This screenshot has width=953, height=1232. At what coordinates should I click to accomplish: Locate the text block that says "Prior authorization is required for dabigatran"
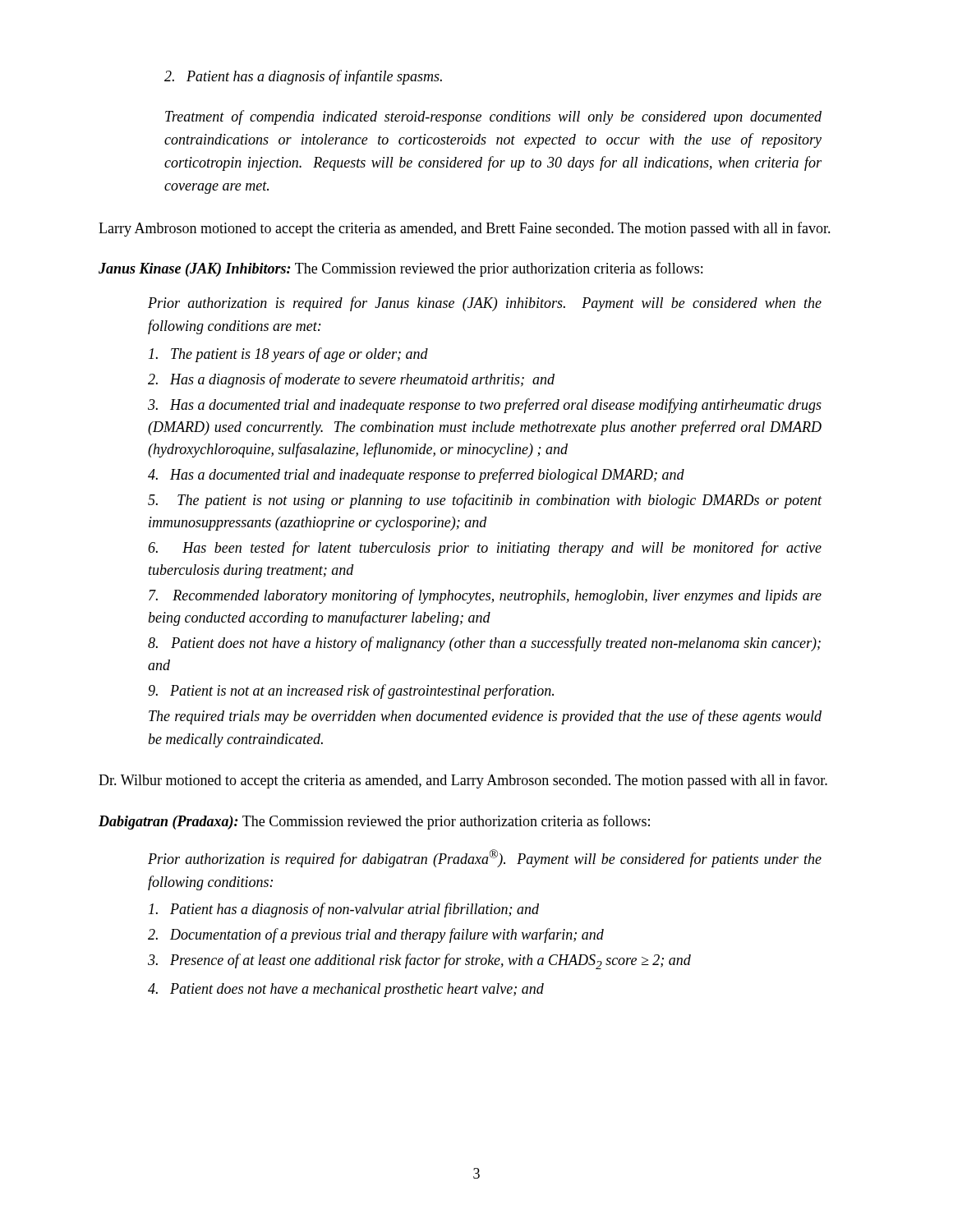485,869
